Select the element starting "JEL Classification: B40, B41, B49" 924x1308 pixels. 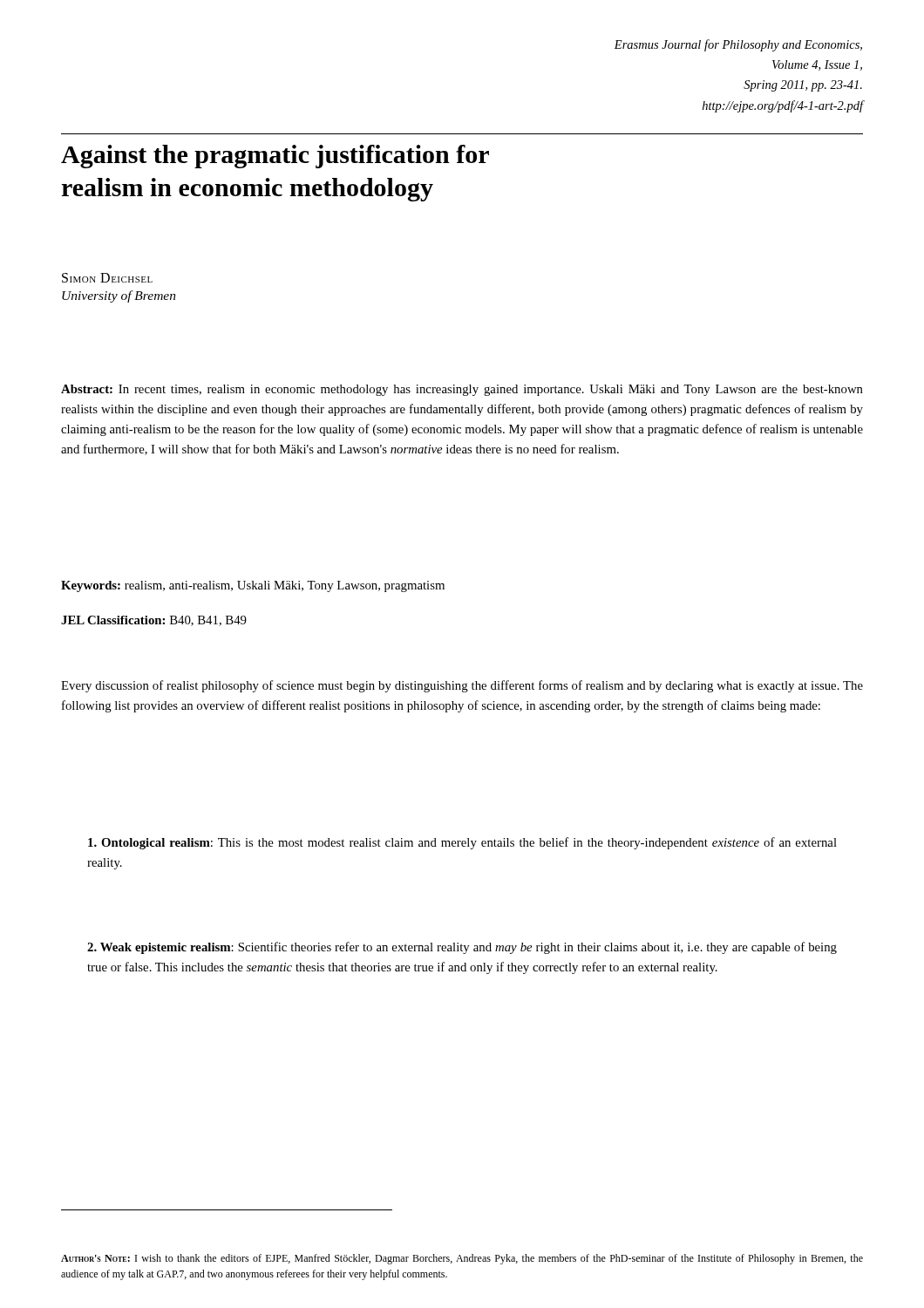pos(154,621)
